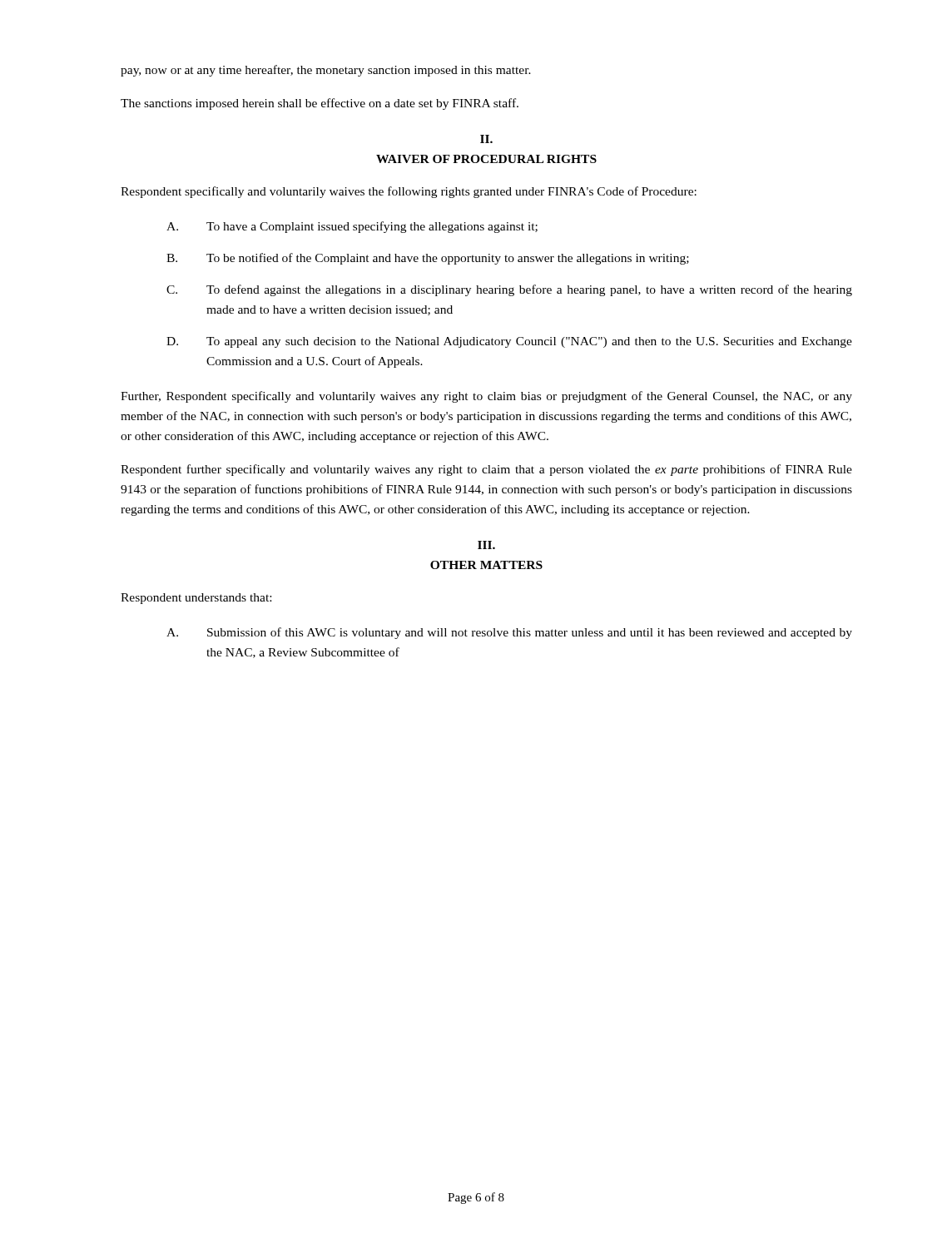Select the list item containing "A. Submission of this AWC"
This screenshot has height=1248, width=952.
tap(509, 643)
